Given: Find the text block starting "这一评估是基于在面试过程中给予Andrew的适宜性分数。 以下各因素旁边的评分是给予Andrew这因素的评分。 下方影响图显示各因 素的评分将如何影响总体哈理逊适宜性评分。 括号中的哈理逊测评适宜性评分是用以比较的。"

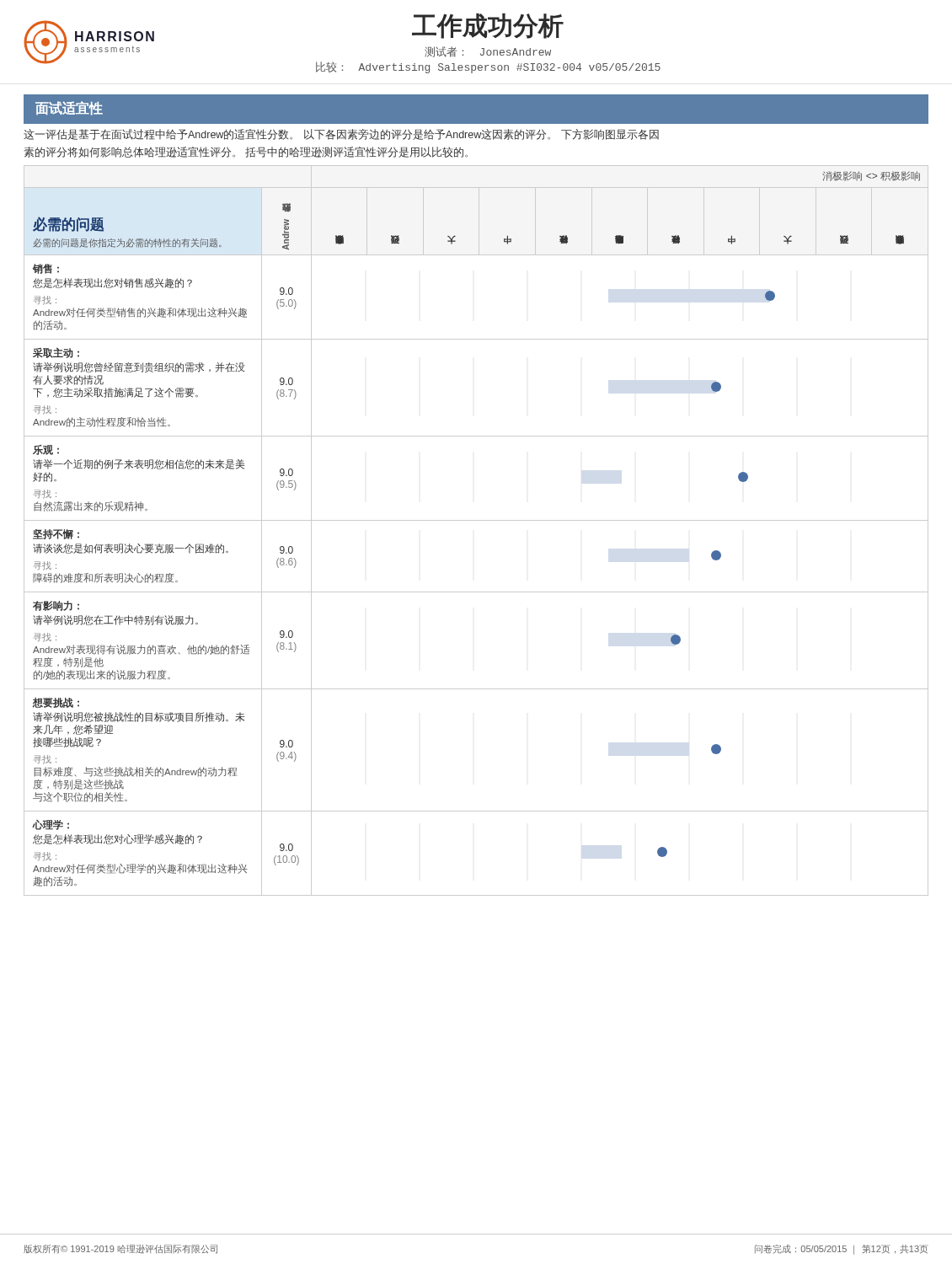Looking at the screenshot, I should tap(342, 144).
